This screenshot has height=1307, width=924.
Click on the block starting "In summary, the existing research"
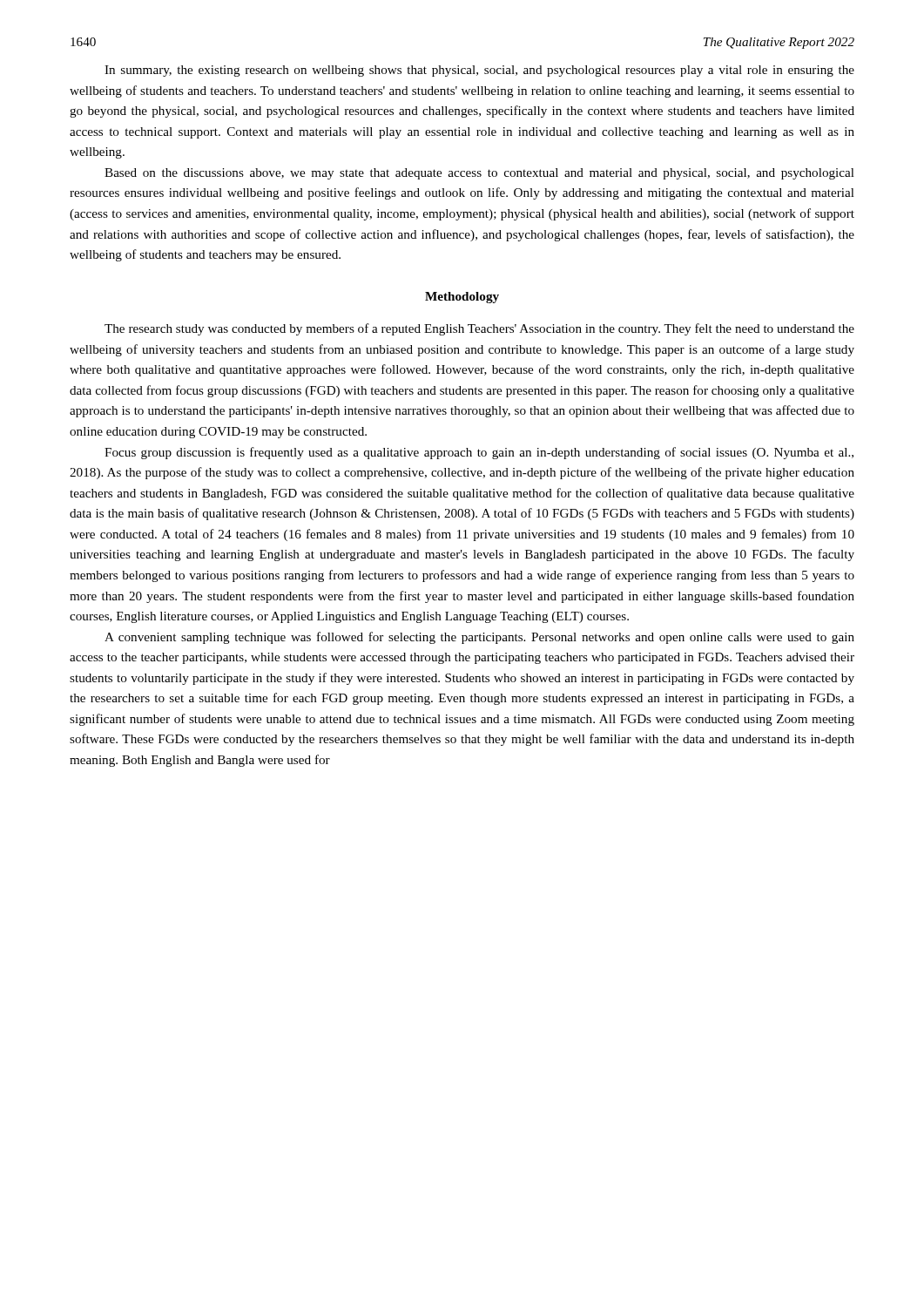pos(462,110)
